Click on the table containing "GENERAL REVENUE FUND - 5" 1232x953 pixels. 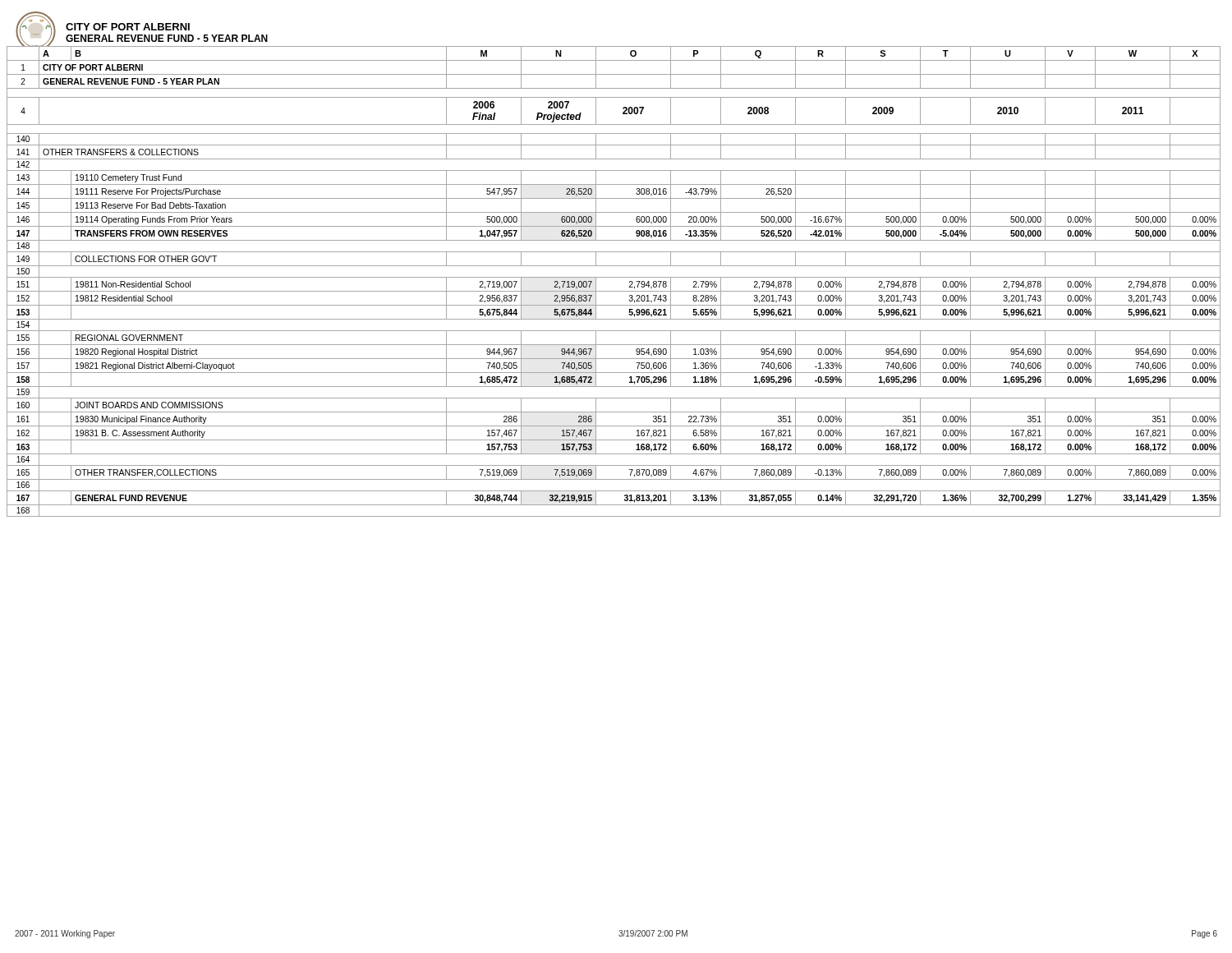tap(616, 281)
